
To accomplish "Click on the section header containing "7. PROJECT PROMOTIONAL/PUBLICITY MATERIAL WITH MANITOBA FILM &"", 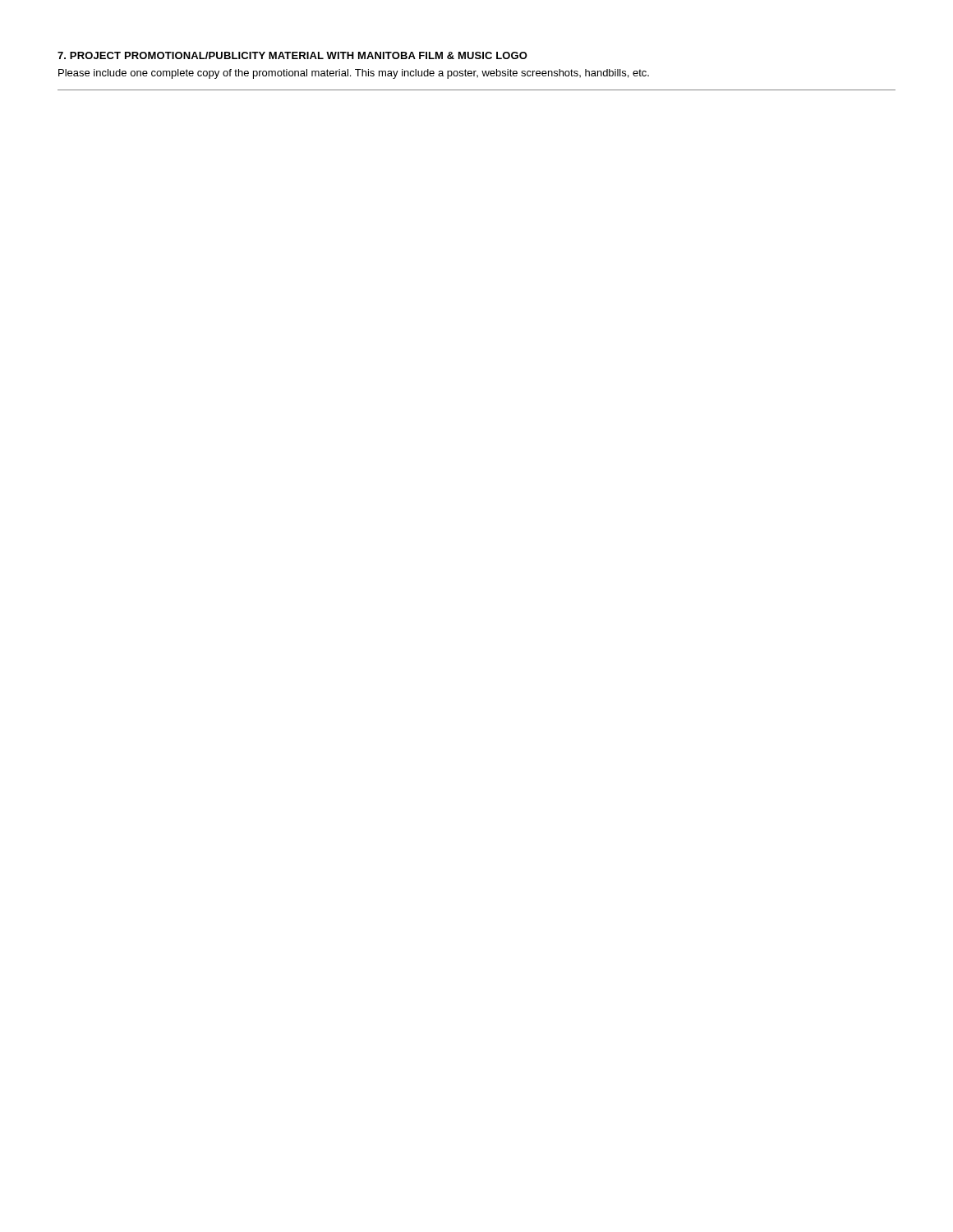I will [x=292, y=55].
